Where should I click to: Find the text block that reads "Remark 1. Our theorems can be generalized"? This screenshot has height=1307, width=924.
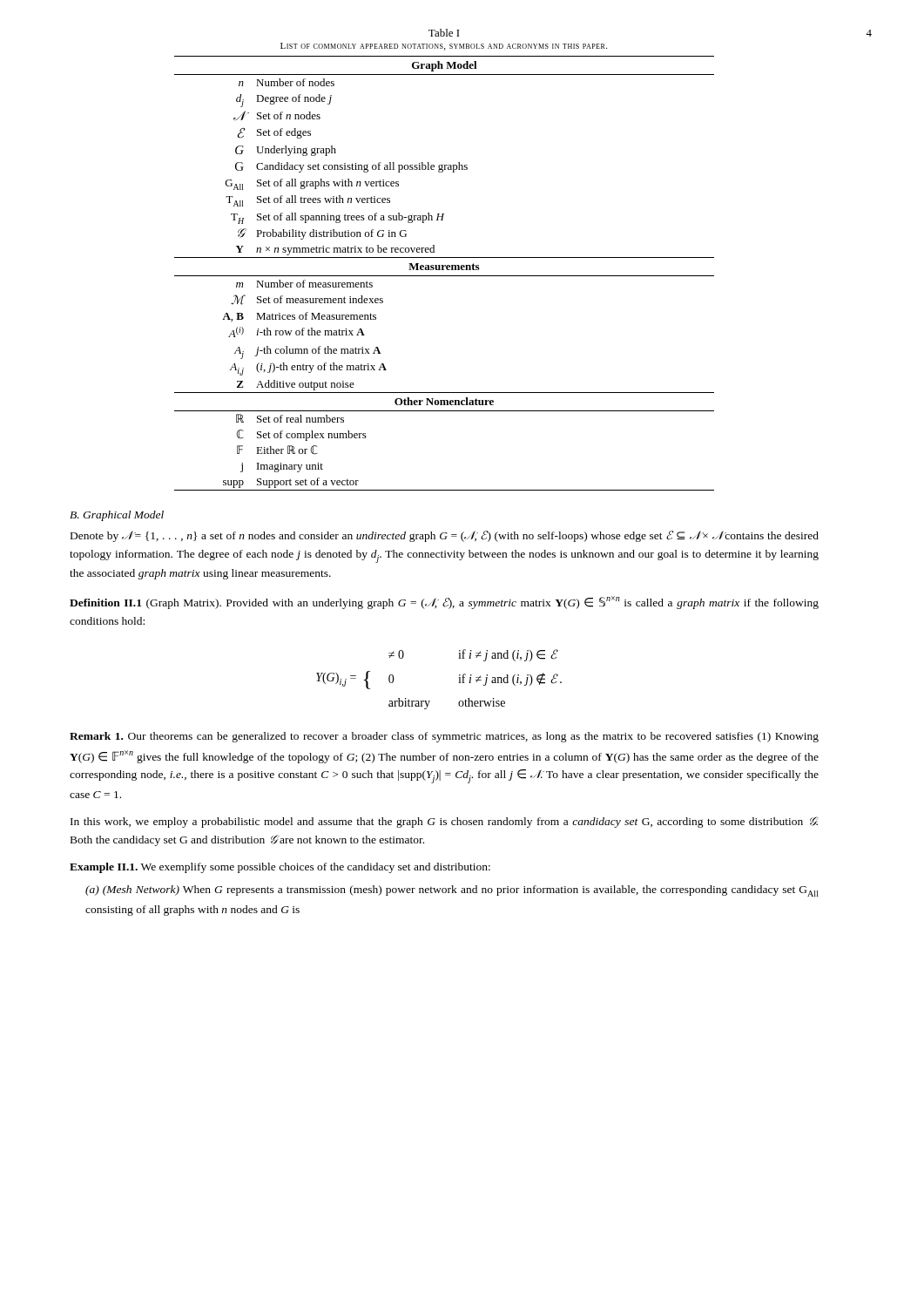click(444, 765)
